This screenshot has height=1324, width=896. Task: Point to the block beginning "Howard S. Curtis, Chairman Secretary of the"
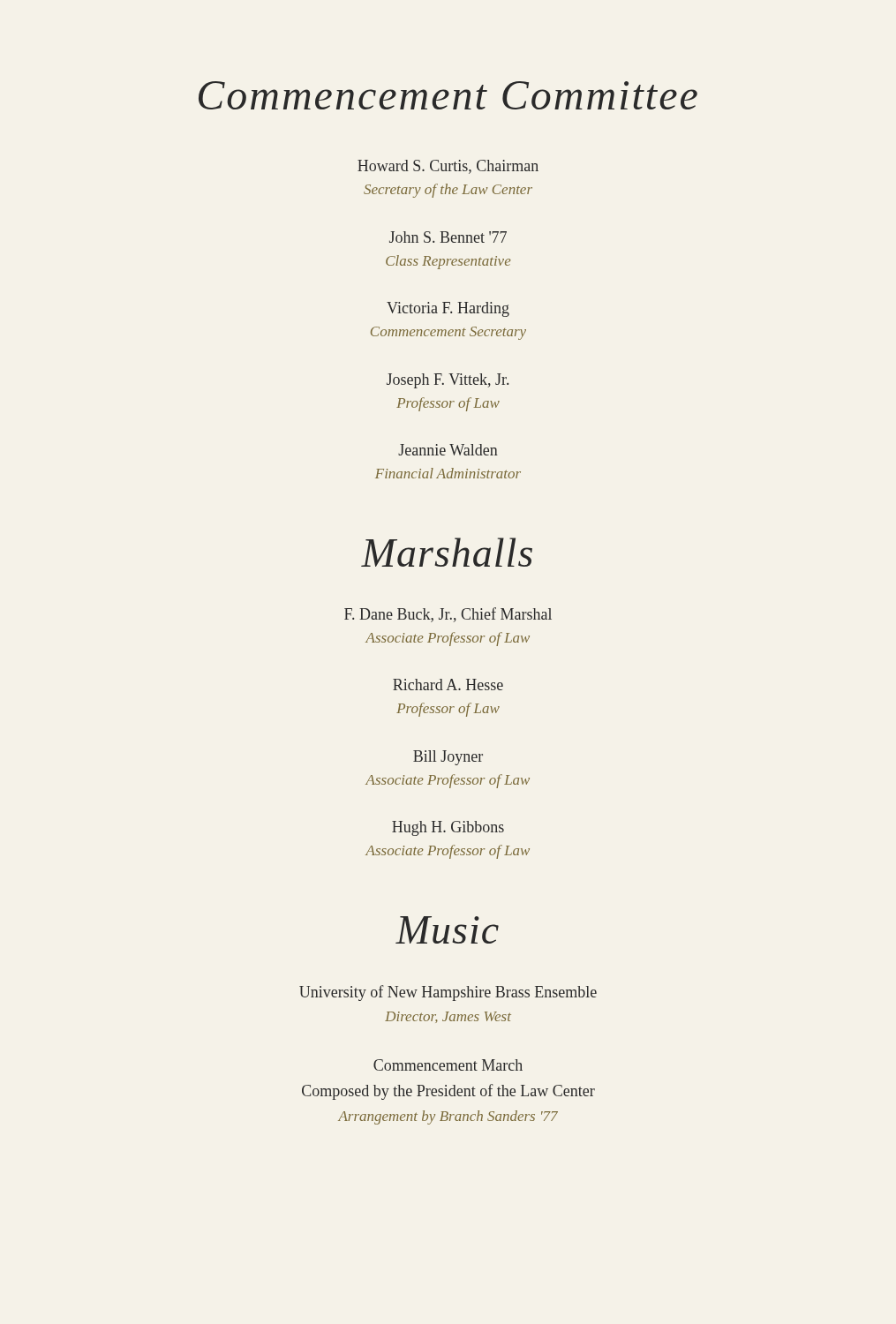pyautogui.click(x=448, y=178)
